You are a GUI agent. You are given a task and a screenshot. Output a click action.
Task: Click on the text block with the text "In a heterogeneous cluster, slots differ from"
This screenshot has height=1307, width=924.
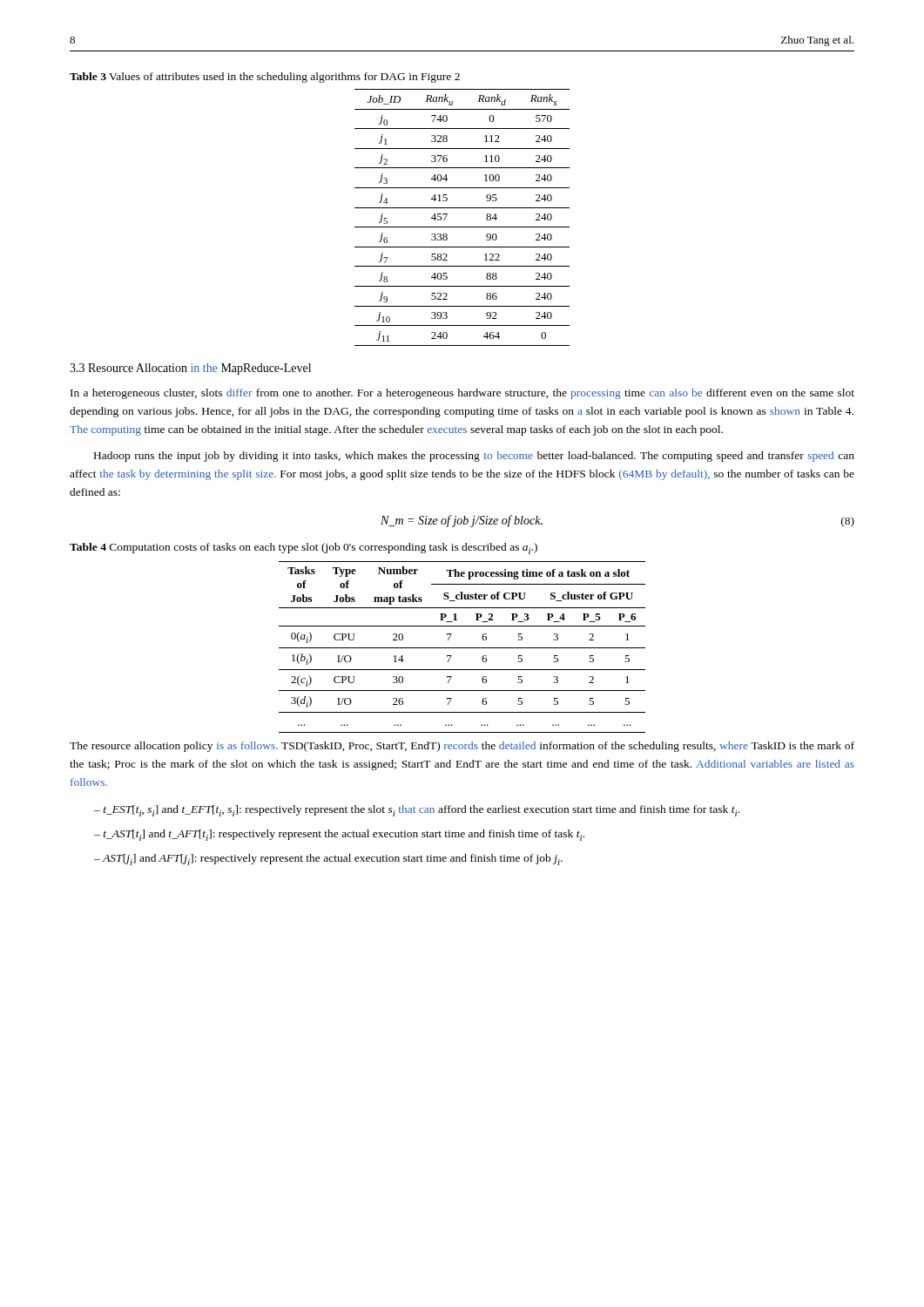[462, 410]
